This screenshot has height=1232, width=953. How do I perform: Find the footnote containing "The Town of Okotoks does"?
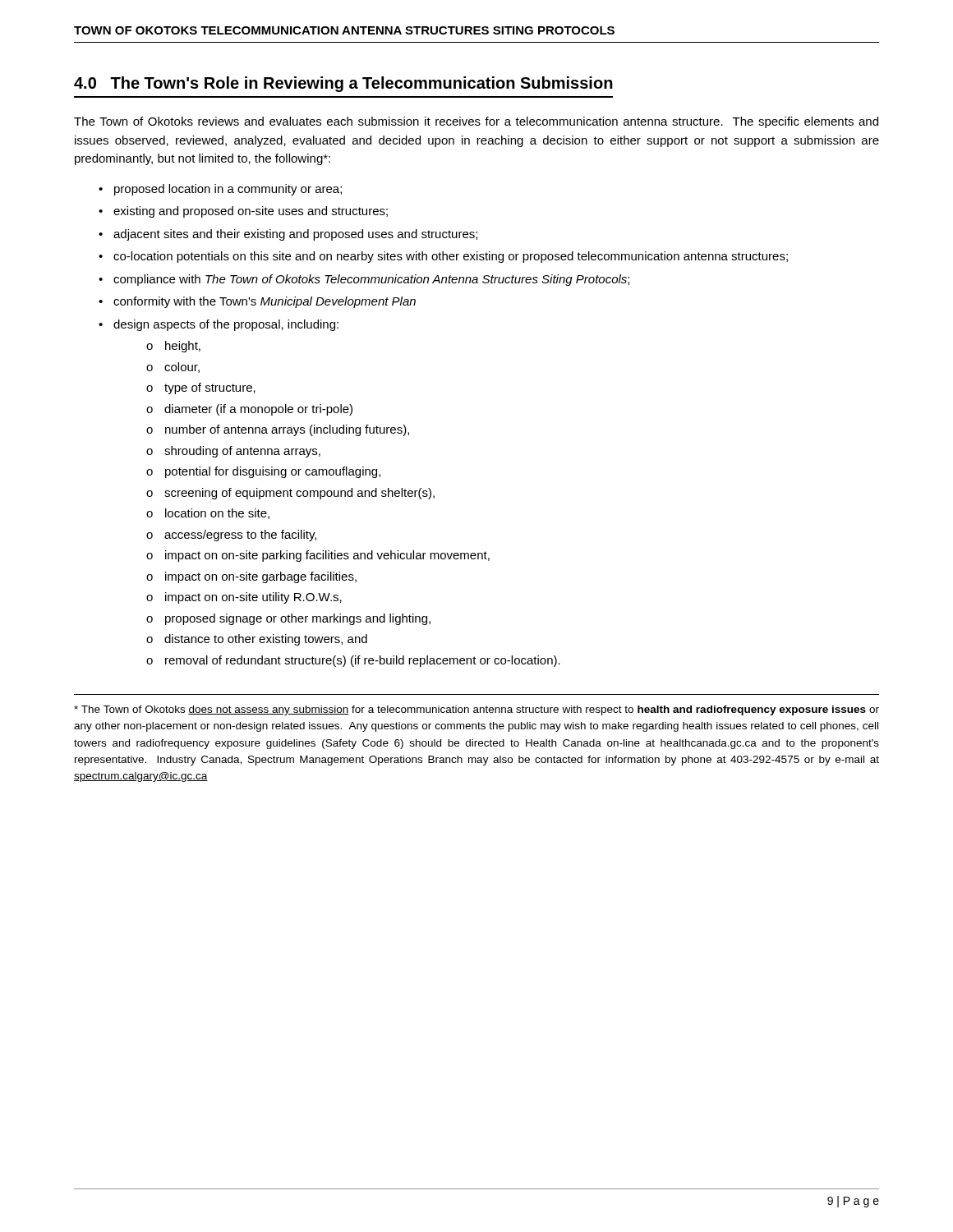[476, 743]
